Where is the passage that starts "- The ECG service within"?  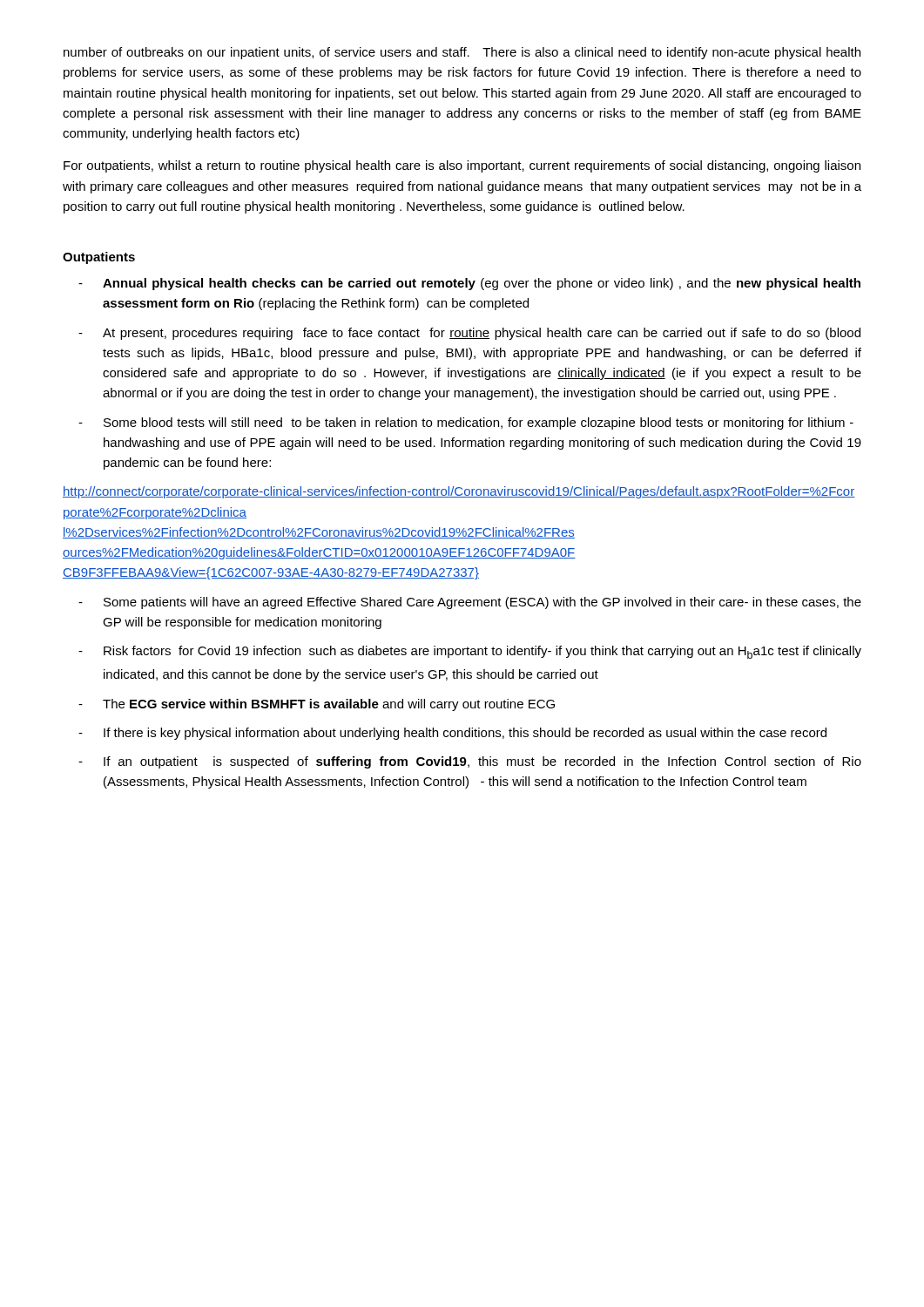click(470, 703)
